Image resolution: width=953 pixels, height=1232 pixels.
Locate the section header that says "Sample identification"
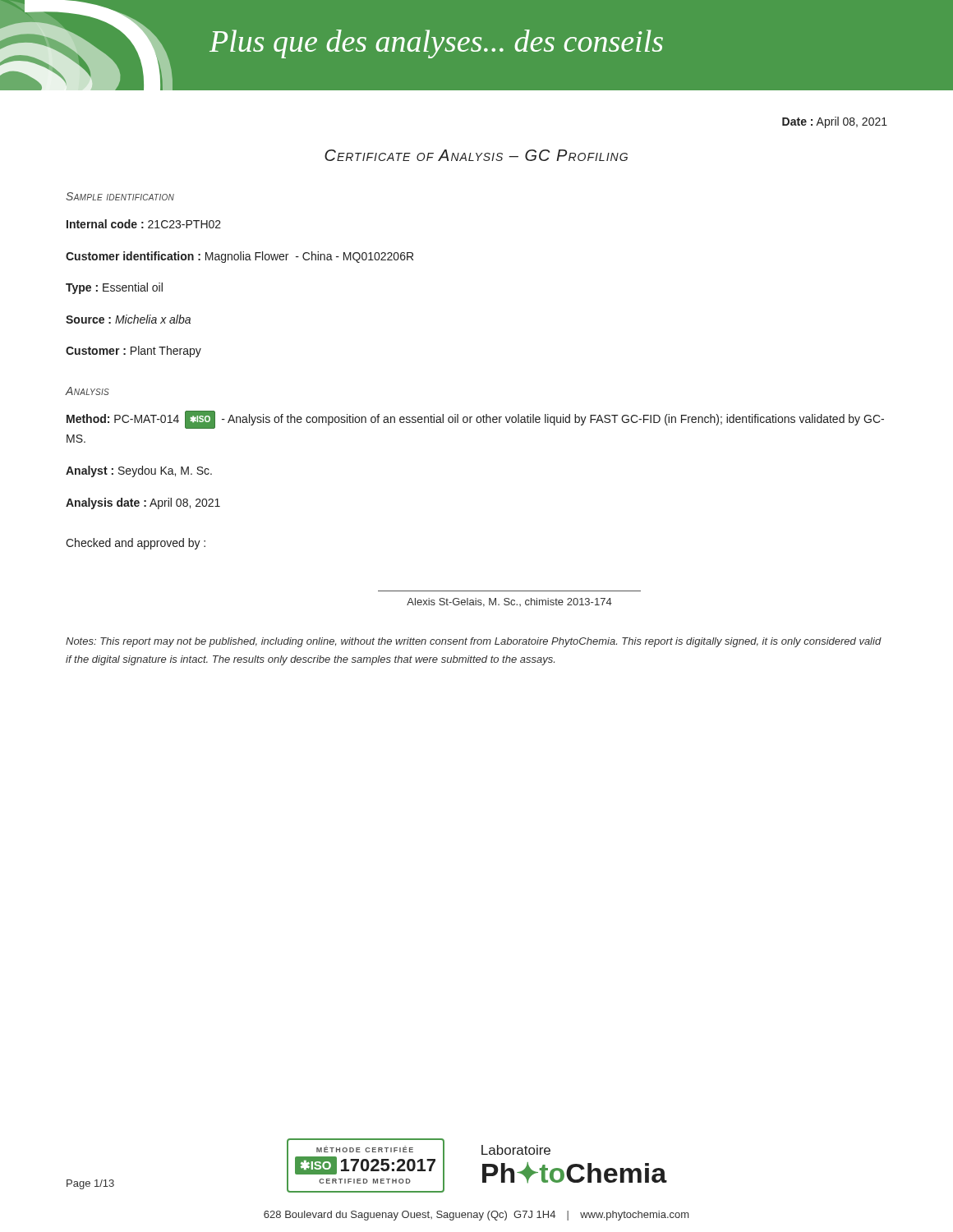click(120, 196)
